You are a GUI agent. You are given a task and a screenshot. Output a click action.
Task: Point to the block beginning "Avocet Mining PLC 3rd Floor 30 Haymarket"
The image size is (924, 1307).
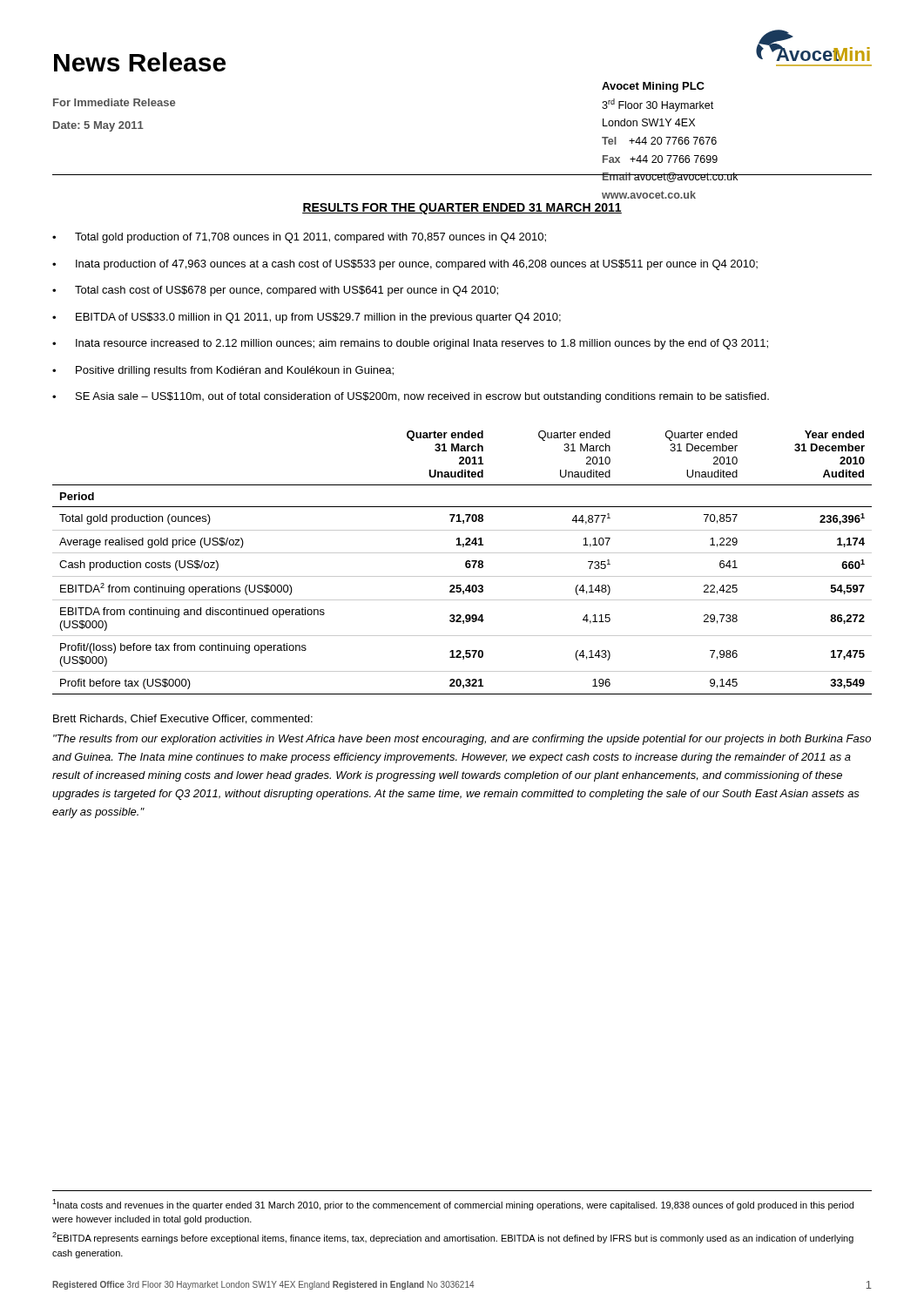(670, 140)
